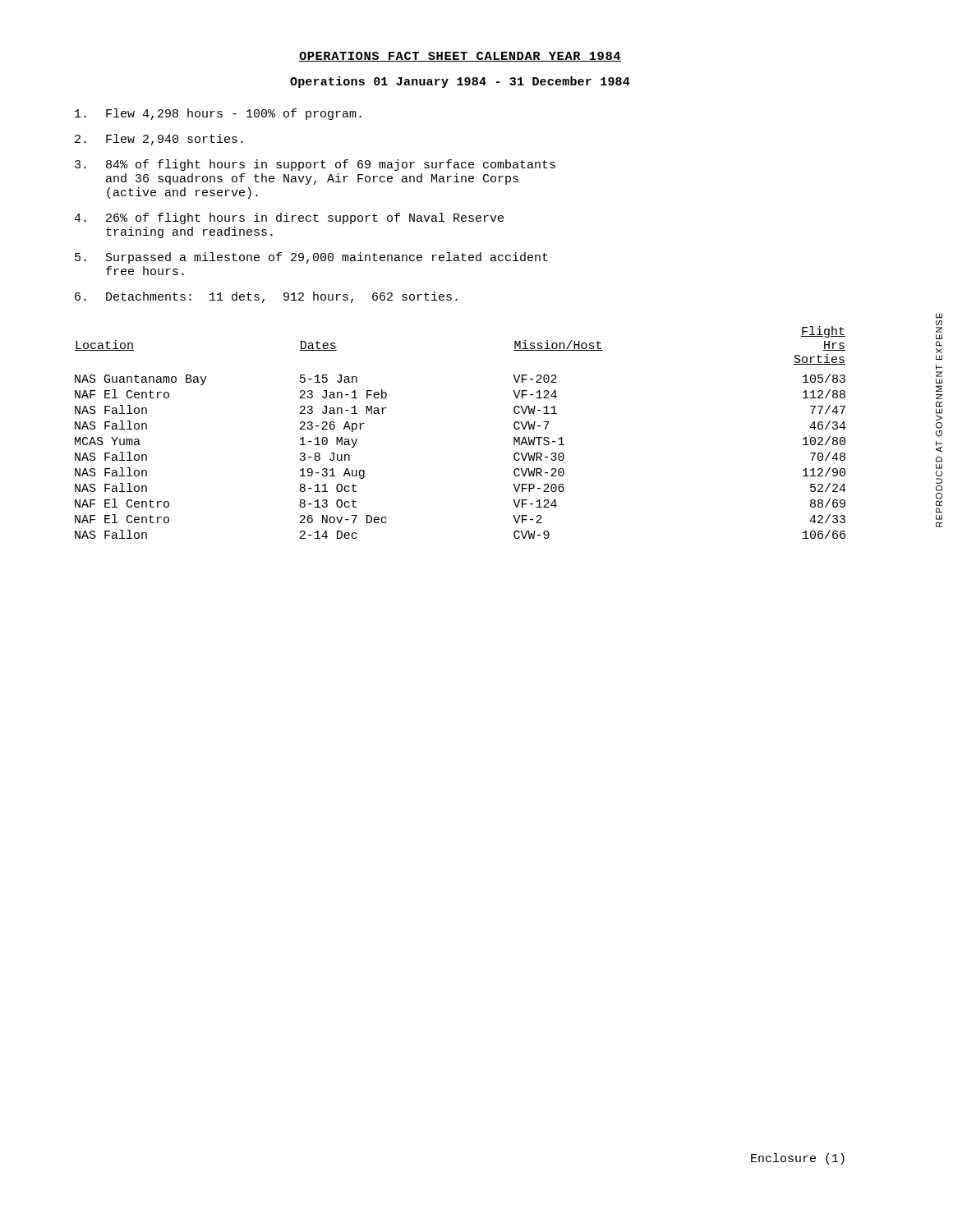Point to the block beginning "Operations 01 January 1984 - 31 December"
Image resolution: width=953 pixels, height=1232 pixels.
coord(460,83)
